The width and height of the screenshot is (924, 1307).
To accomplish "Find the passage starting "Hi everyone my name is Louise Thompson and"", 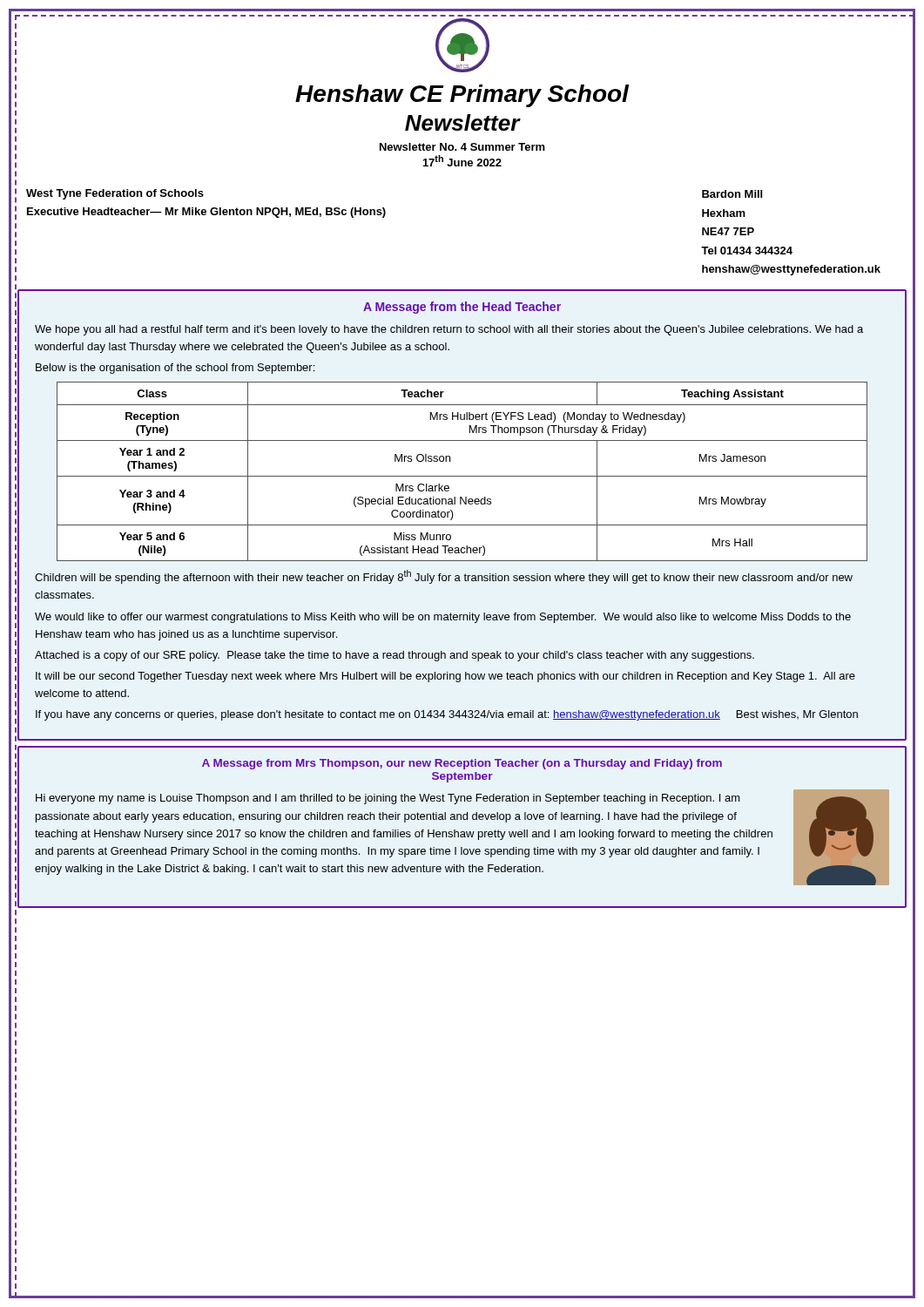I will point(462,838).
